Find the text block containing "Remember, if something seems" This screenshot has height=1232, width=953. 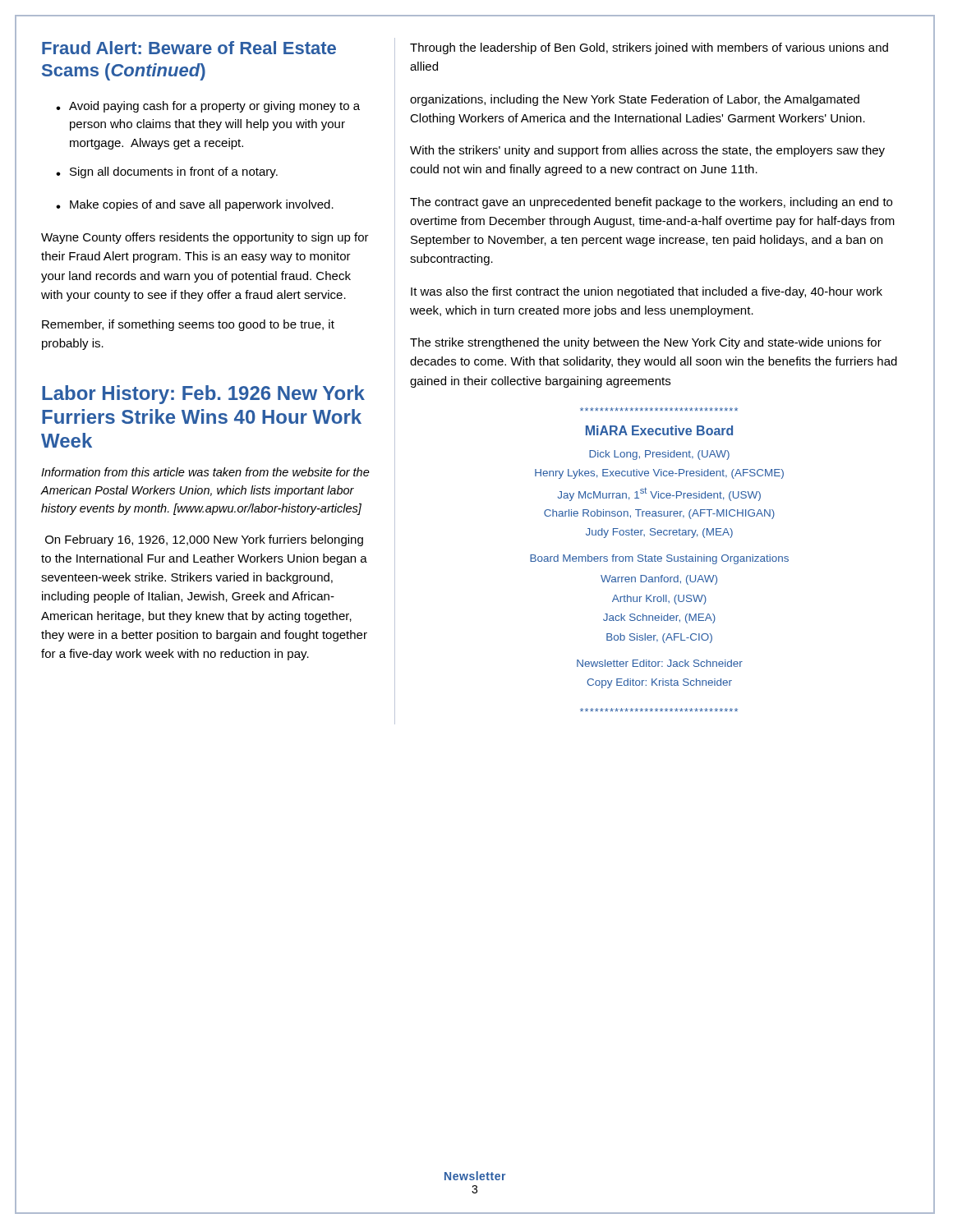click(x=188, y=334)
